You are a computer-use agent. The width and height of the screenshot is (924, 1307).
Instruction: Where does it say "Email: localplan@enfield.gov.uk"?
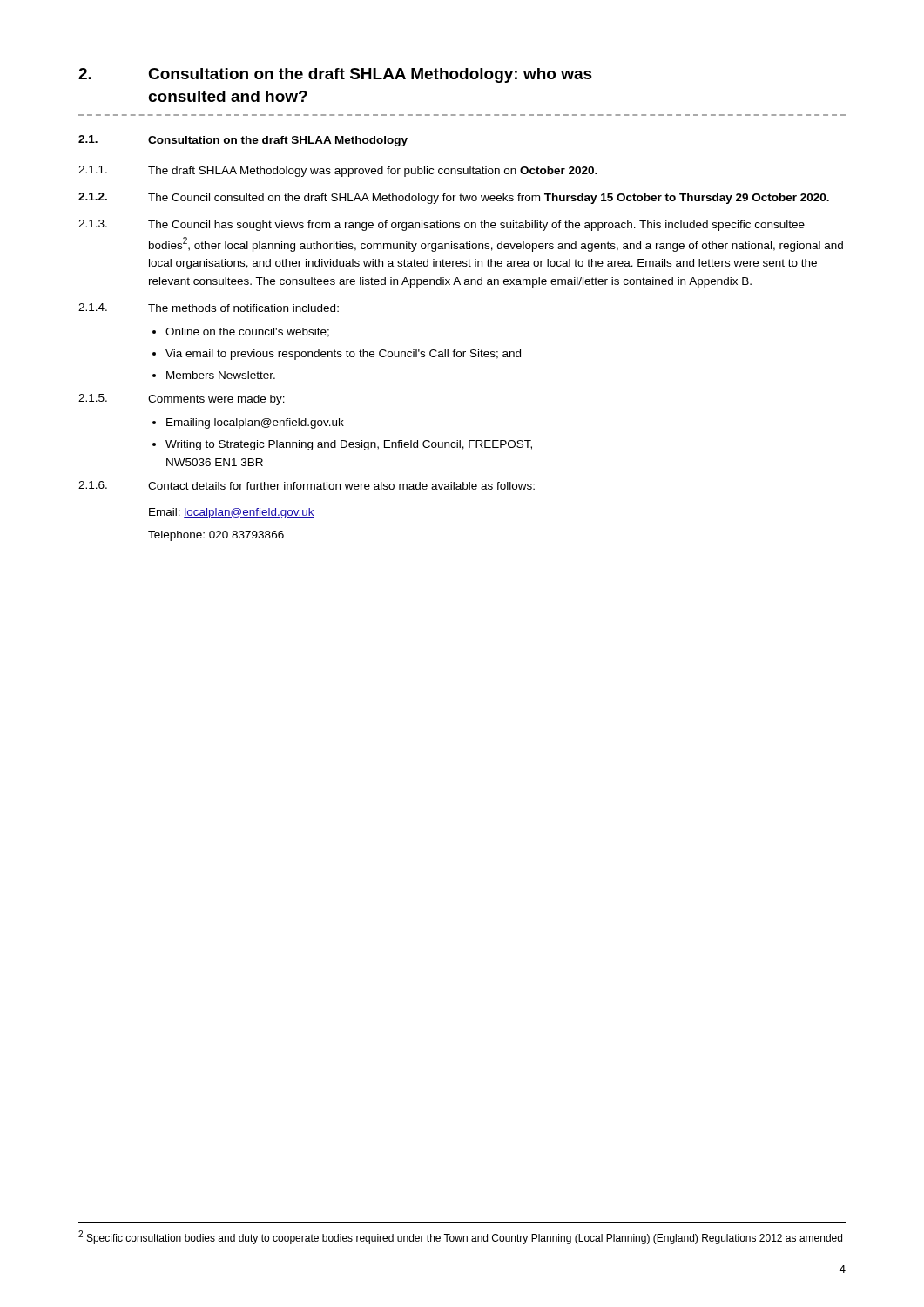[231, 512]
